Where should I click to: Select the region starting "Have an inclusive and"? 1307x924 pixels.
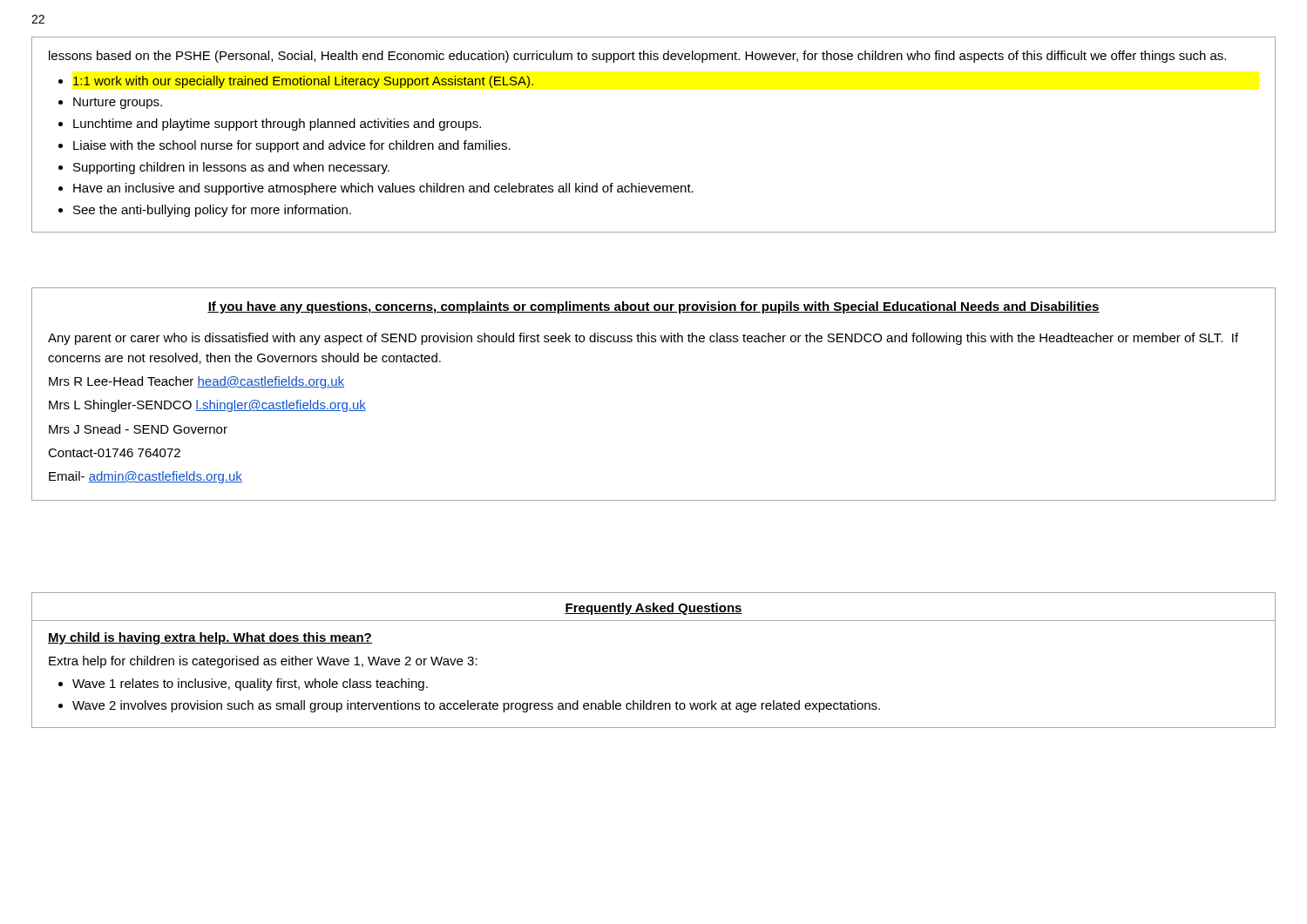click(383, 188)
